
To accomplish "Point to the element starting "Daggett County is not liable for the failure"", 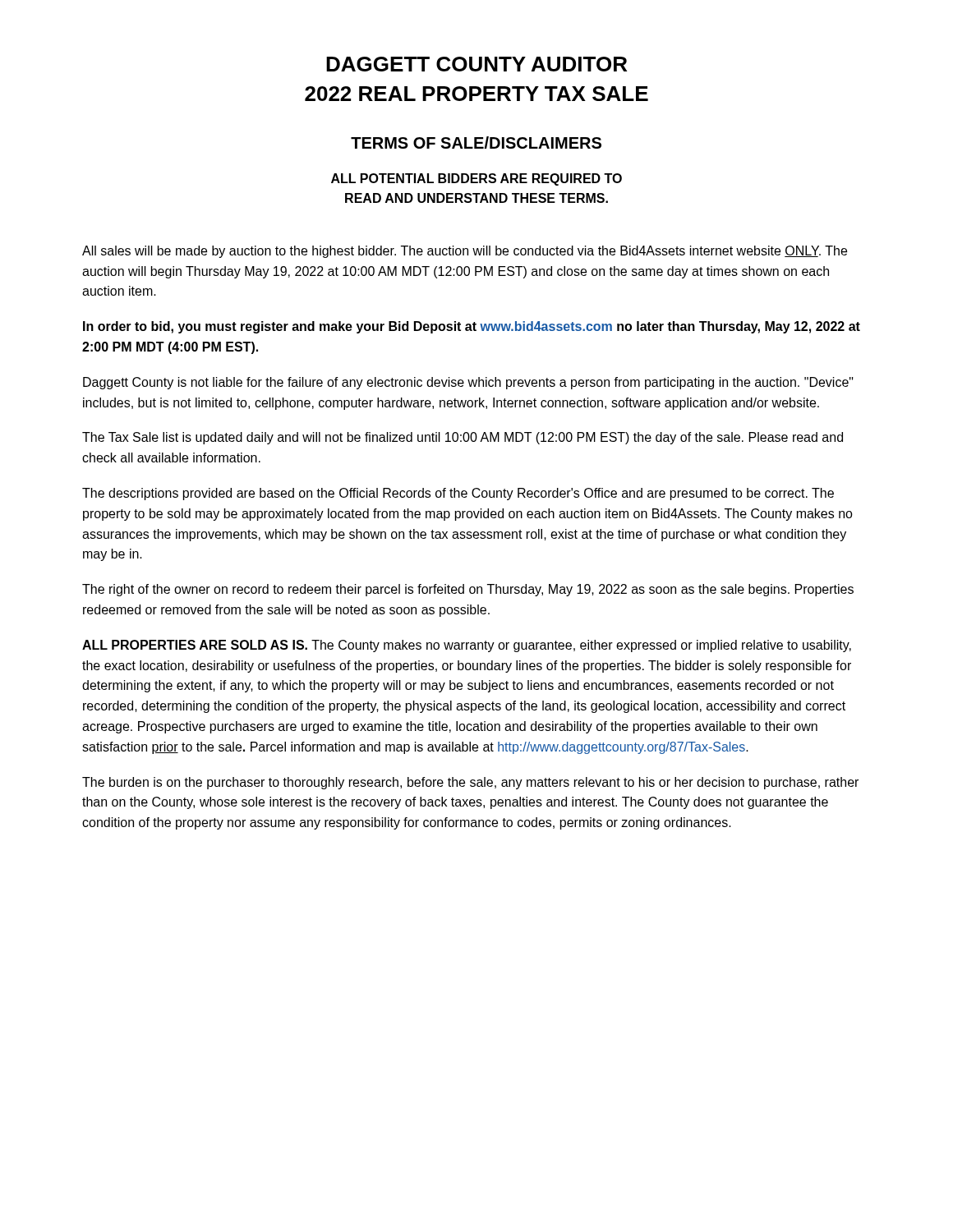I will coord(468,392).
